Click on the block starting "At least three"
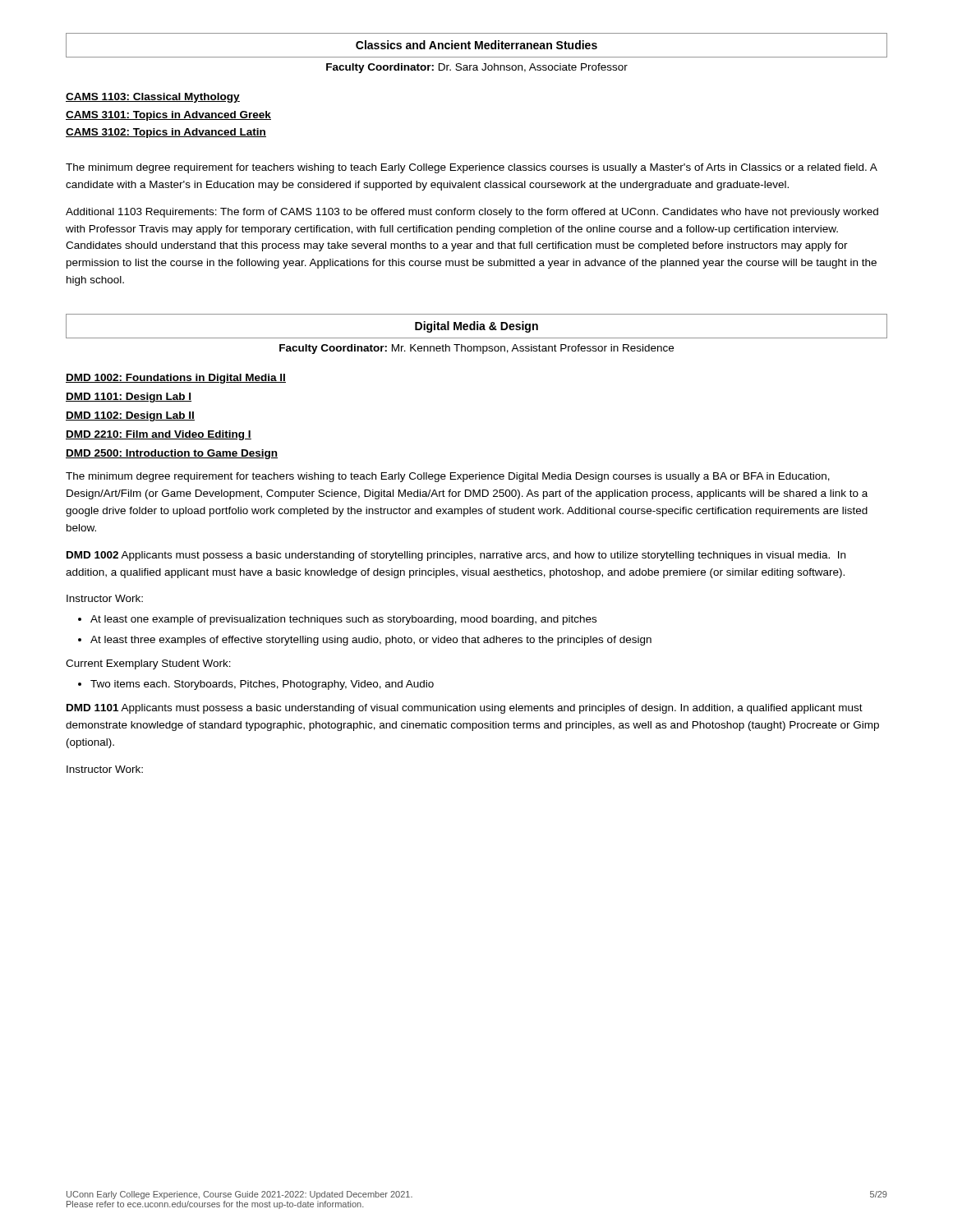The width and height of the screenshot is (953, 1232). 371,640
